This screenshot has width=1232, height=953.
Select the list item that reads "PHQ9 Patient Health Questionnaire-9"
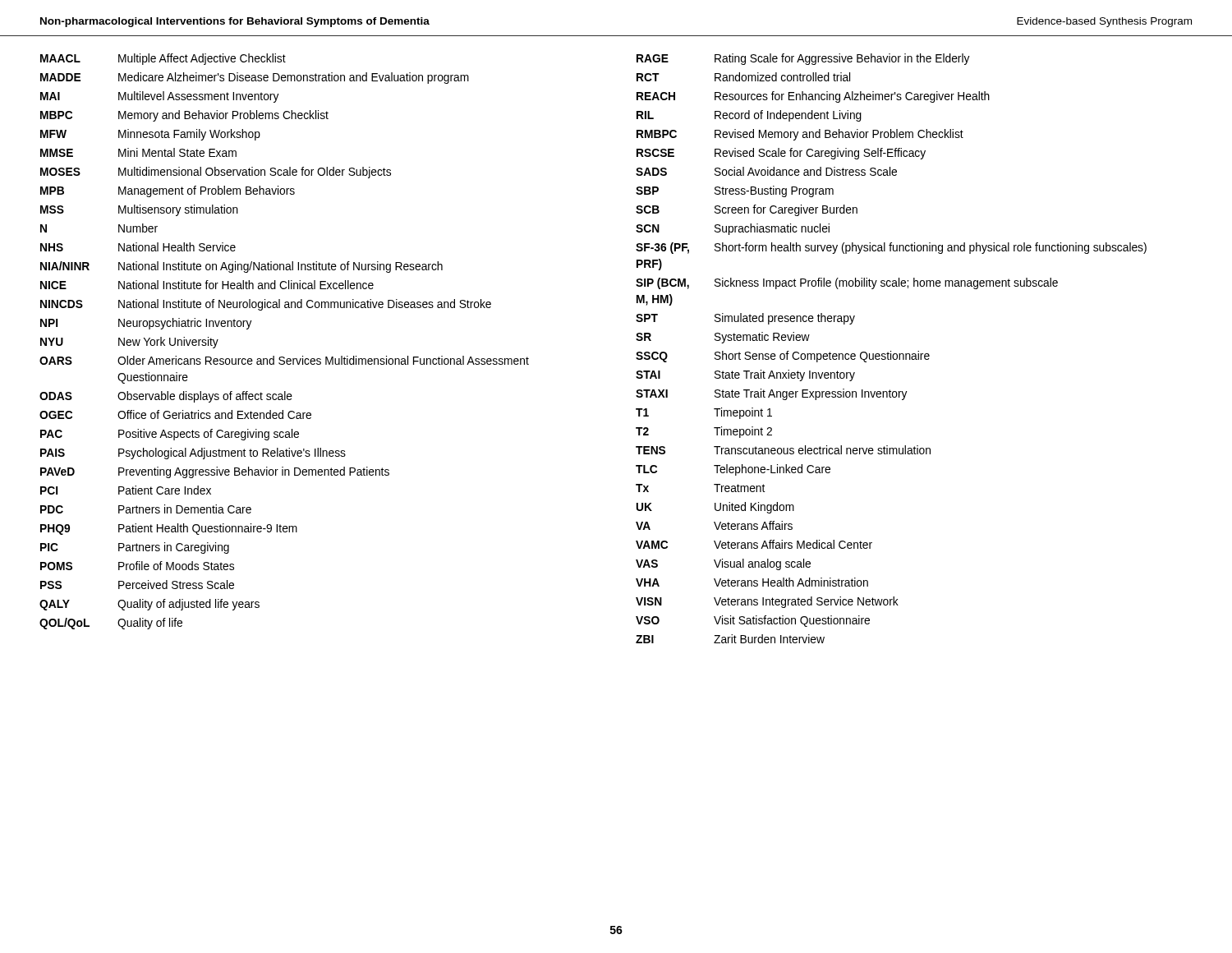pos(169,529)
